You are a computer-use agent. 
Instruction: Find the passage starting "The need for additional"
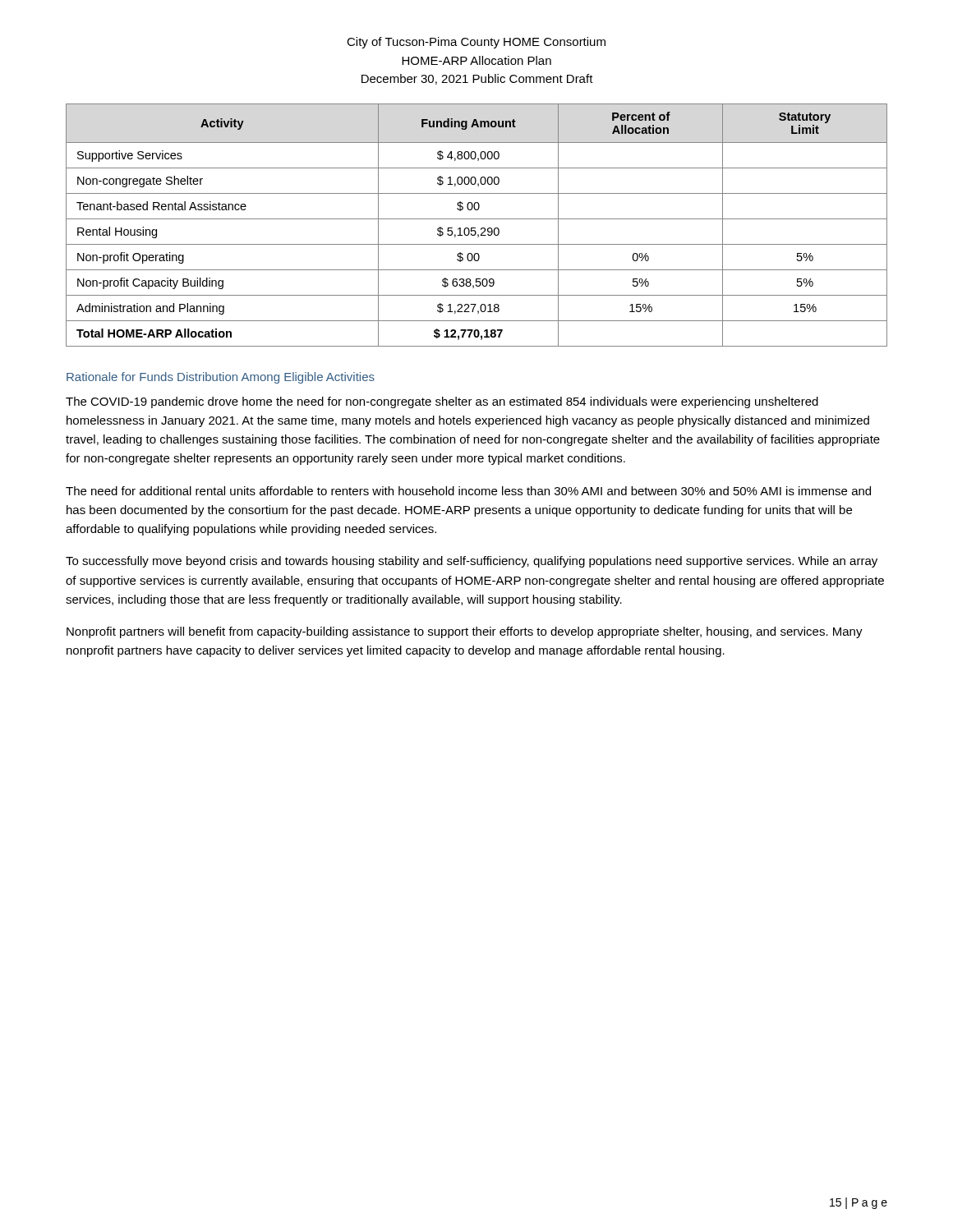coord(469,509)
